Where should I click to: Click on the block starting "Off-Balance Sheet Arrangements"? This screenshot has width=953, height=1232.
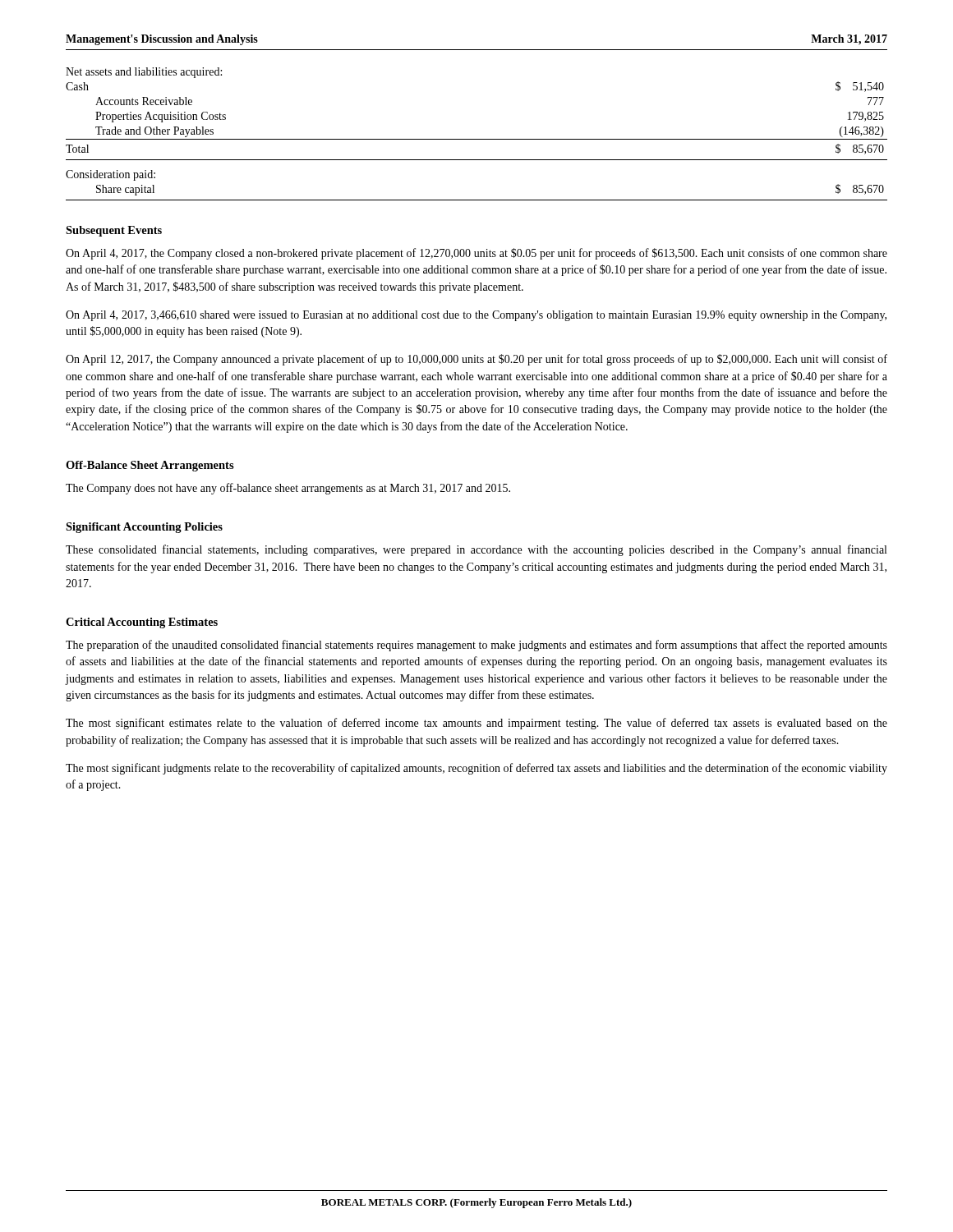click(150, 465)
